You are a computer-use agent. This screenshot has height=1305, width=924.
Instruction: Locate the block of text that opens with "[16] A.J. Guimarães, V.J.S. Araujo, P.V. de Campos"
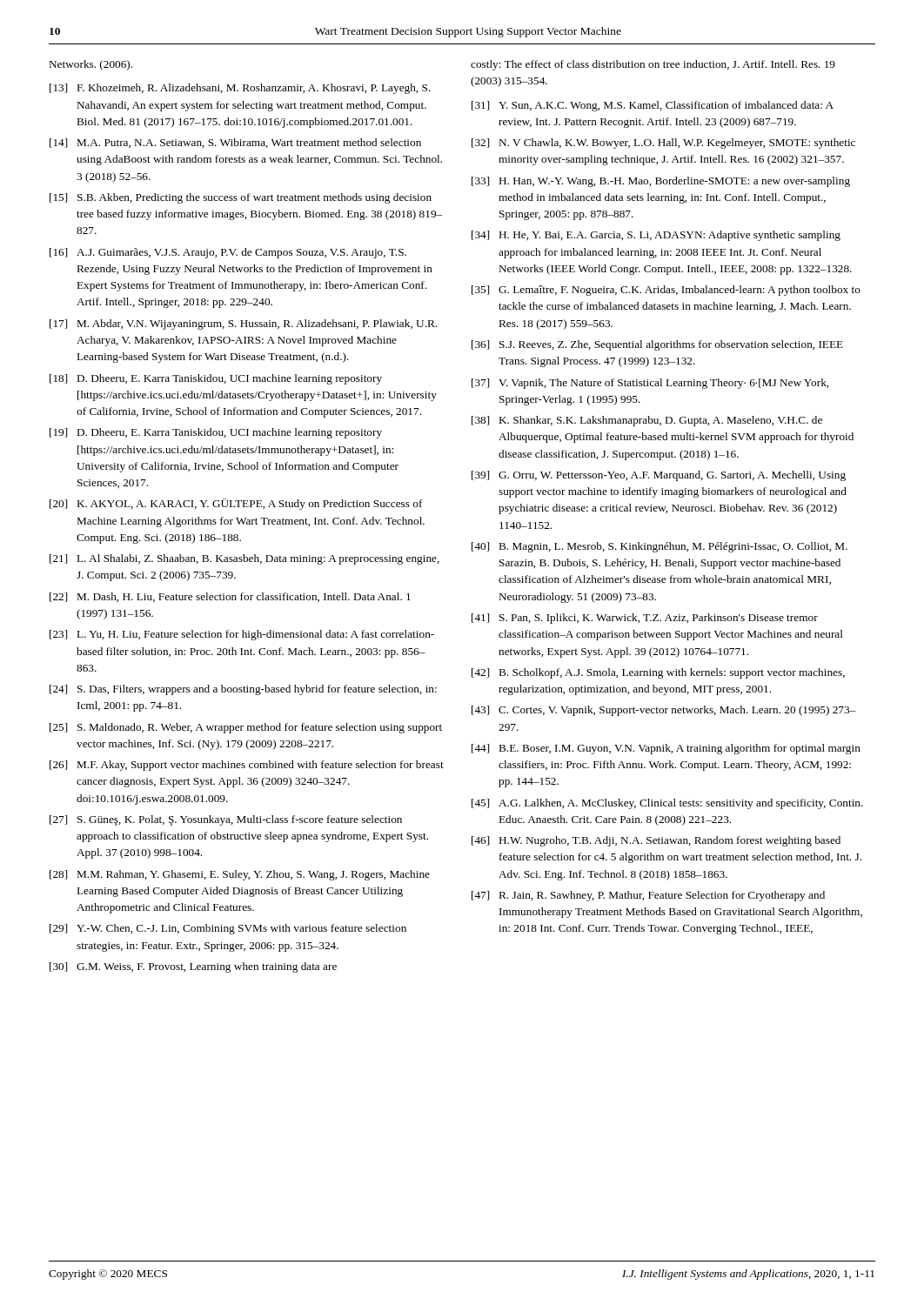(x=247, y=277)
